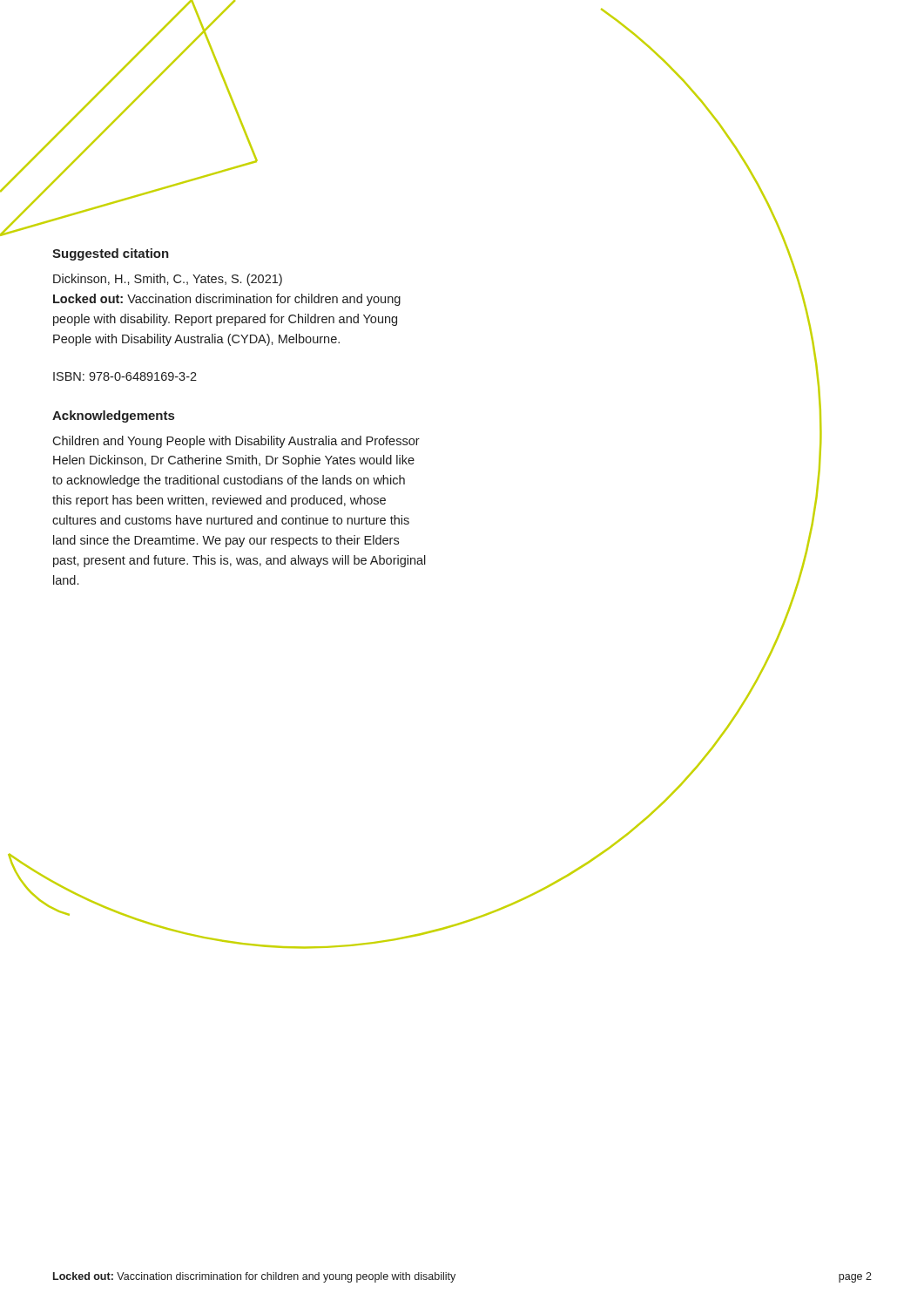Navigate to the passage starting "Dickinson, H., Smith, C.,"
Image resolution: width=924 pixels, height=1307 pixels.
227,309
